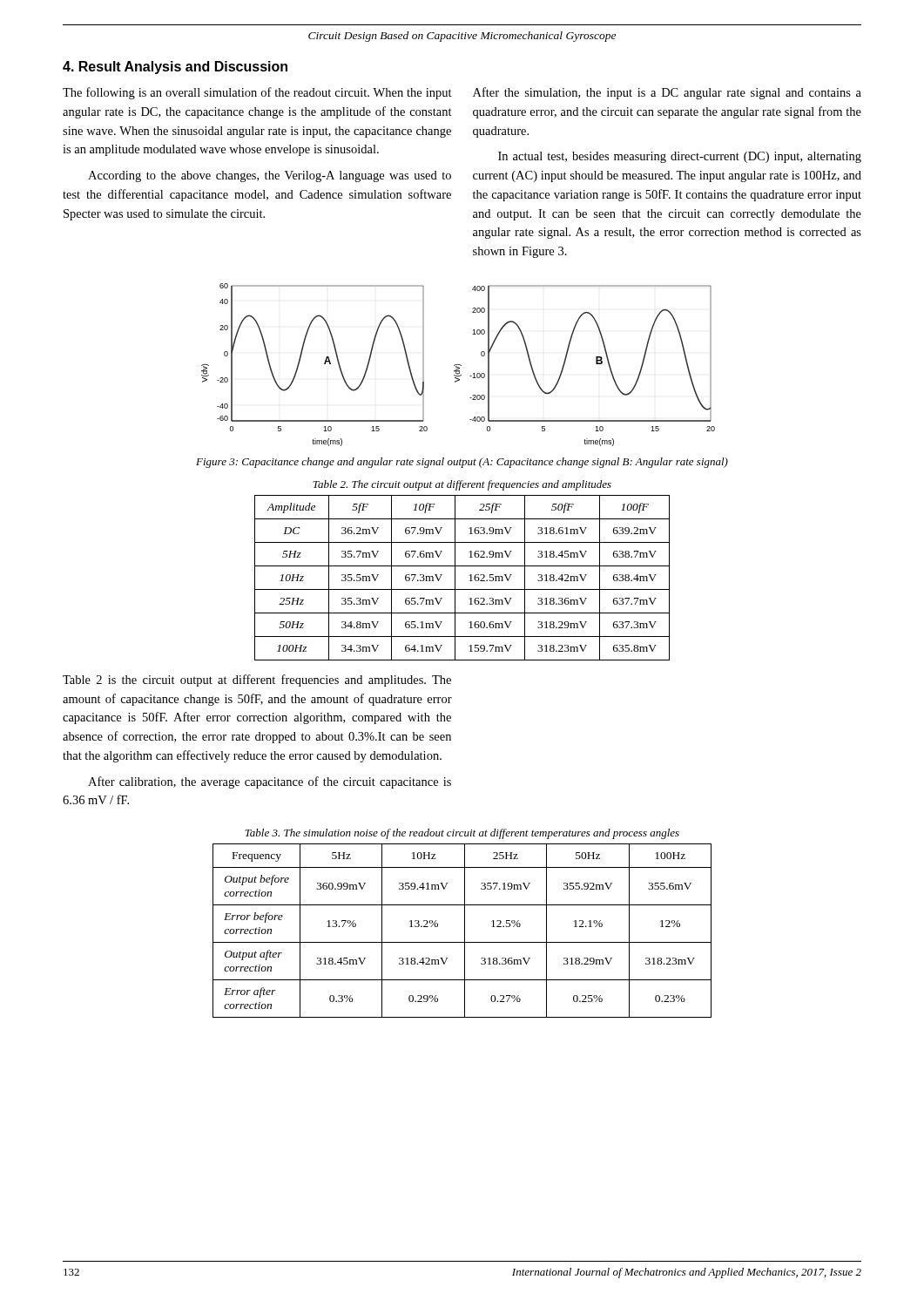Click the caption that begins "Figure 3: Capacitance change and angular rate signal"
Screen dimensions: 1307x924
pyautogui.click(x=462, y=461)
